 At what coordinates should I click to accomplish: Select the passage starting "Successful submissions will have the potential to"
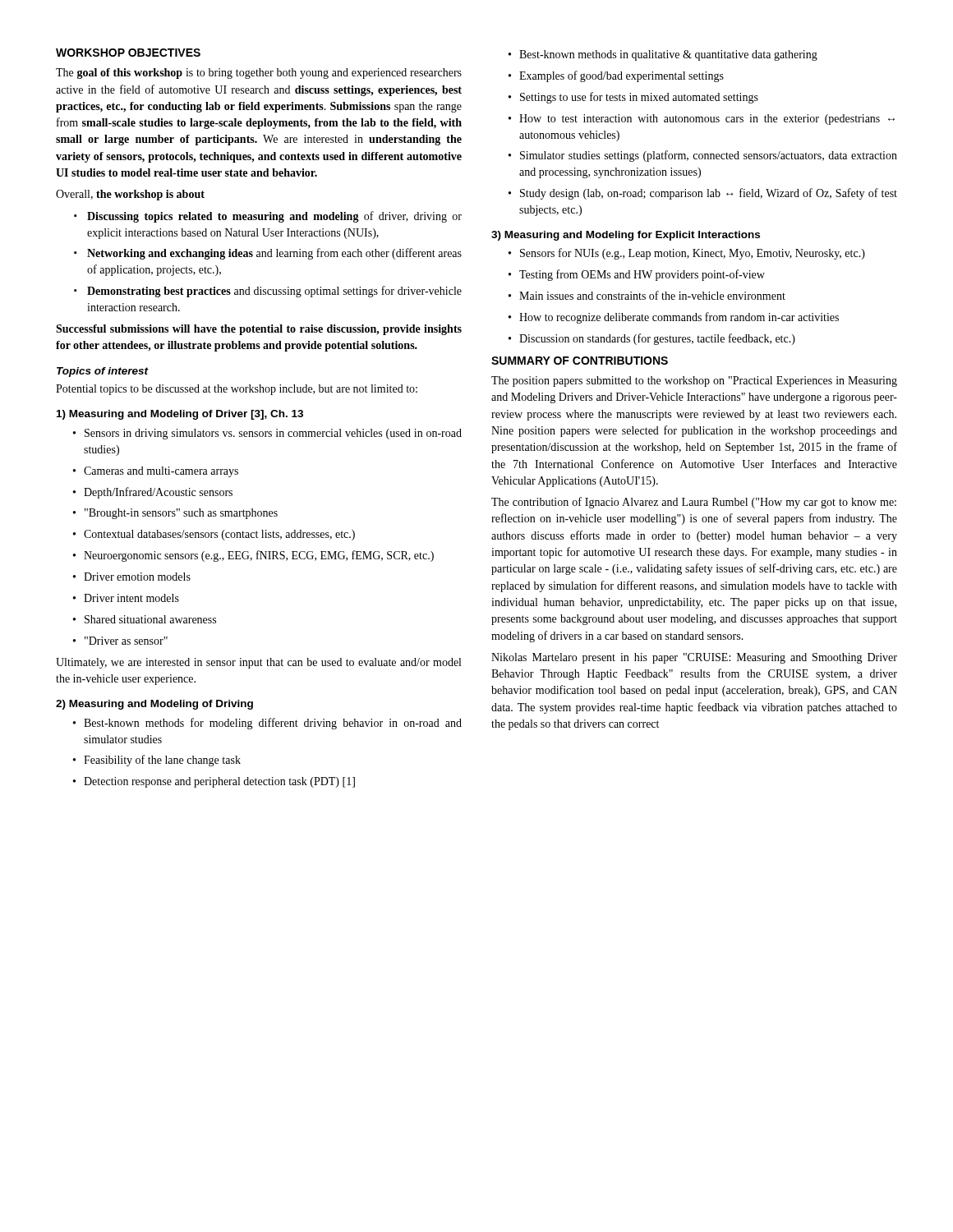259,338
